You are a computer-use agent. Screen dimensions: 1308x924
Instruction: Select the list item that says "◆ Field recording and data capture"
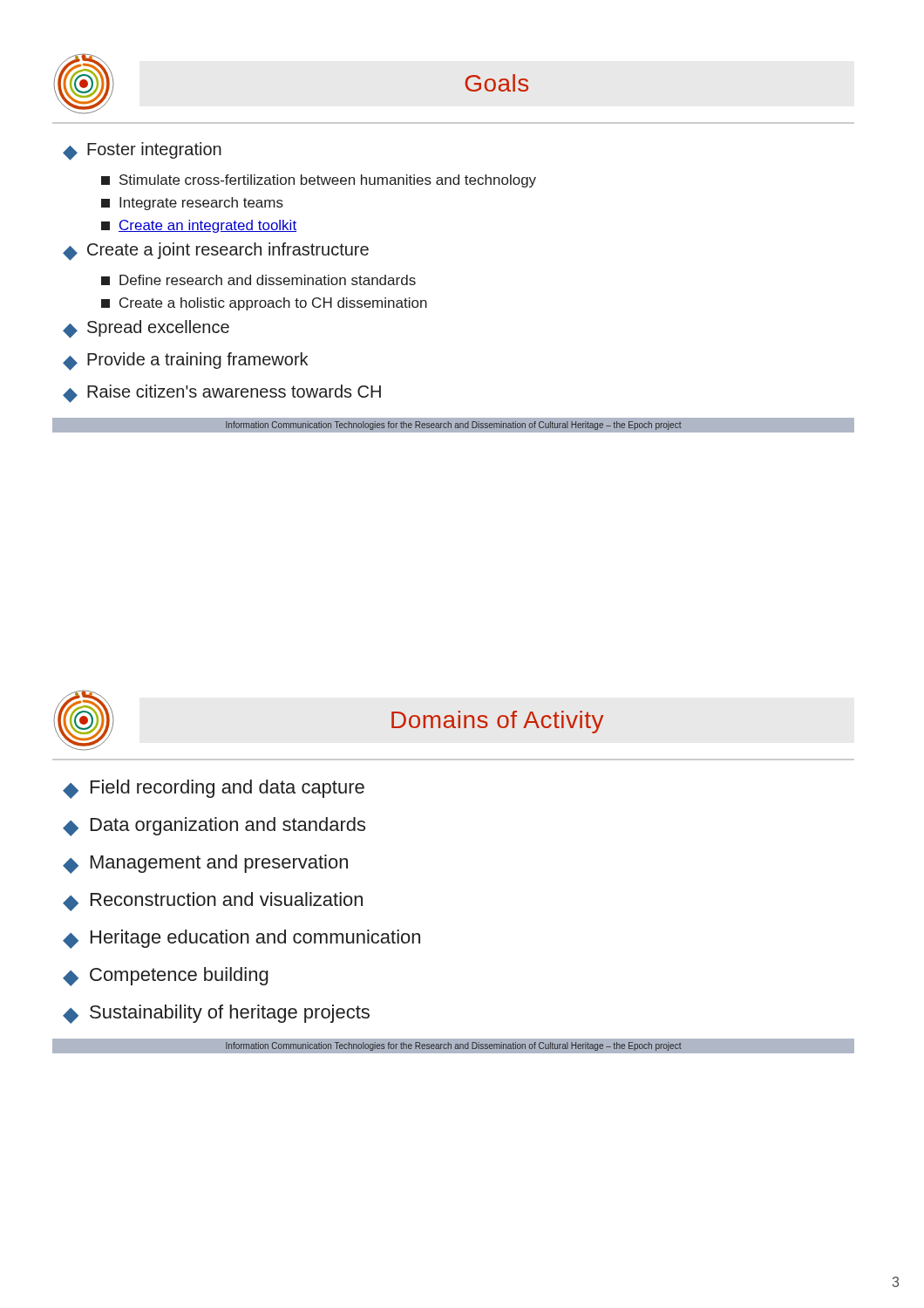[214, 789]
